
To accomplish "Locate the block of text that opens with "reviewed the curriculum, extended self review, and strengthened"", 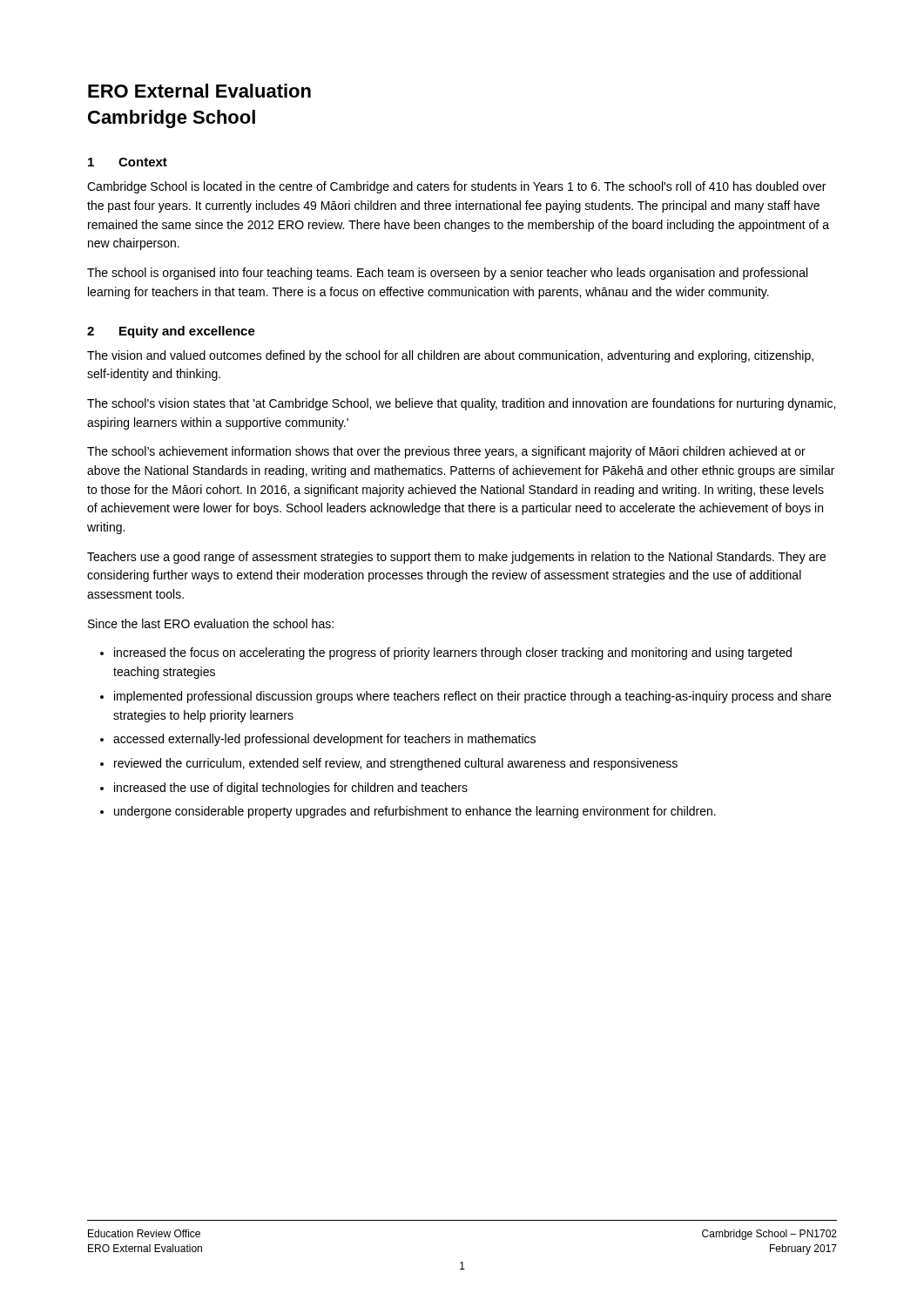I will (395, 763).
